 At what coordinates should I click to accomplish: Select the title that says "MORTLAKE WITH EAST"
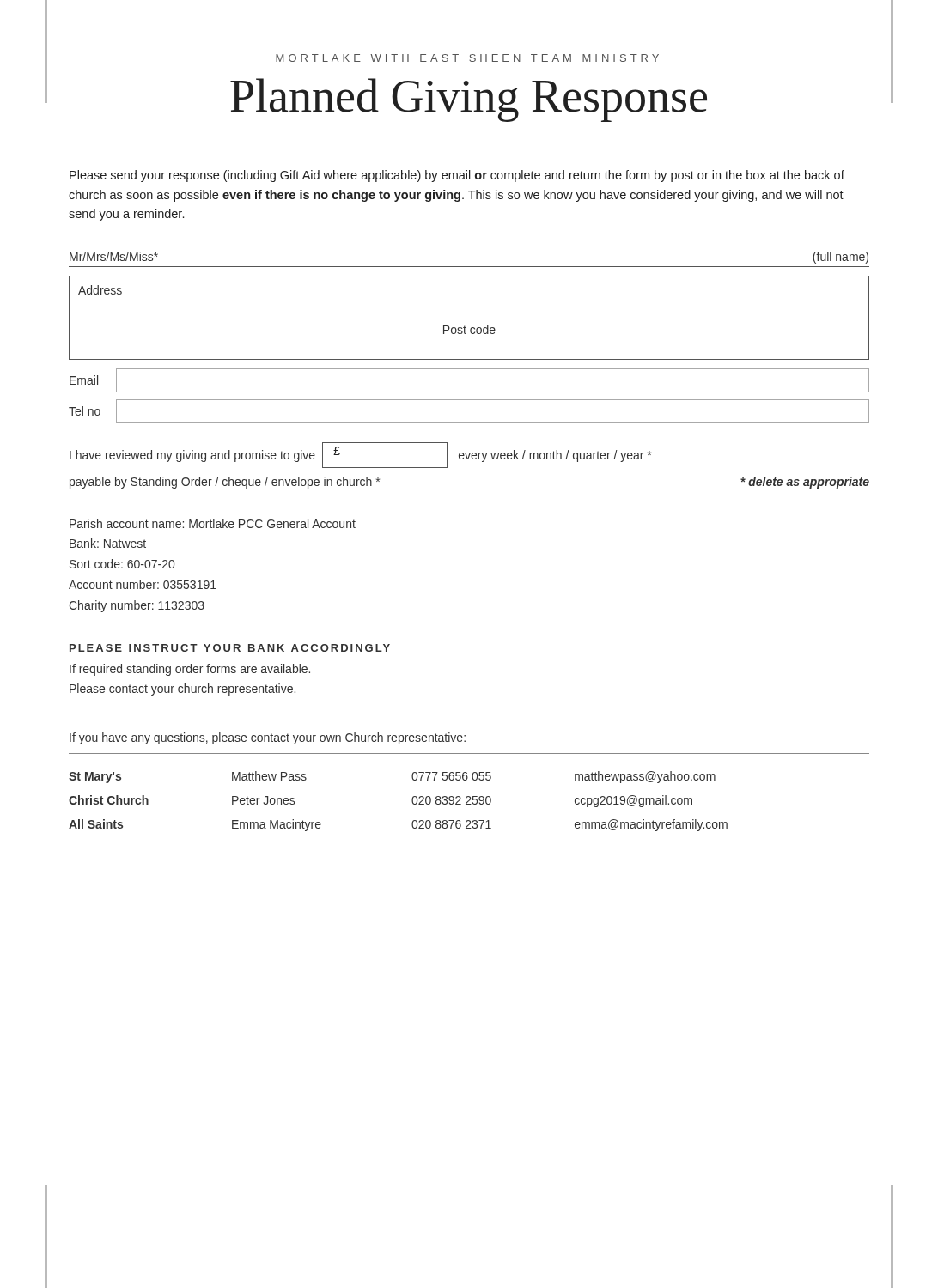tap(469, 87)
